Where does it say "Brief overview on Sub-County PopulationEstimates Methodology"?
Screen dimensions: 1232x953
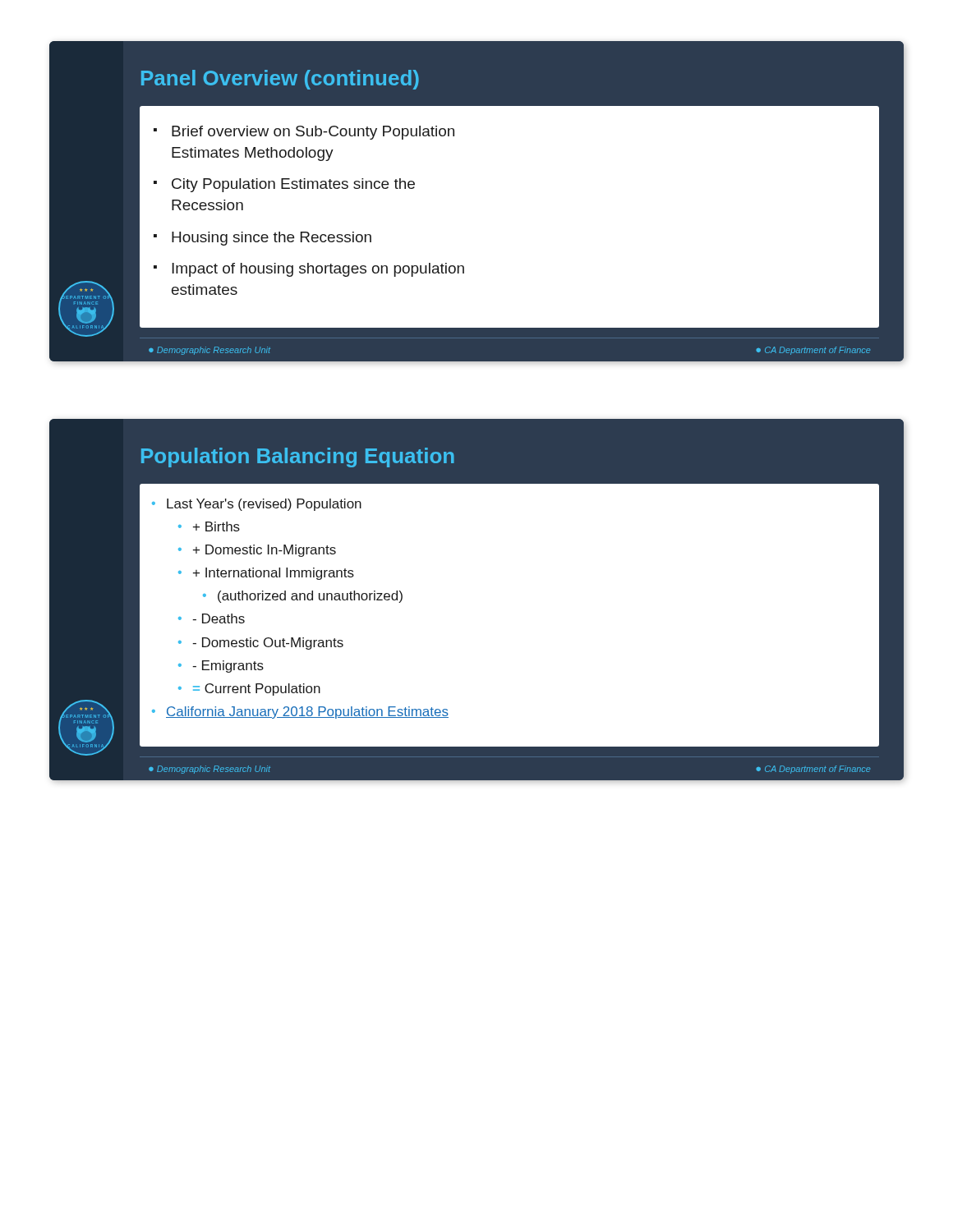click(313, 141)
